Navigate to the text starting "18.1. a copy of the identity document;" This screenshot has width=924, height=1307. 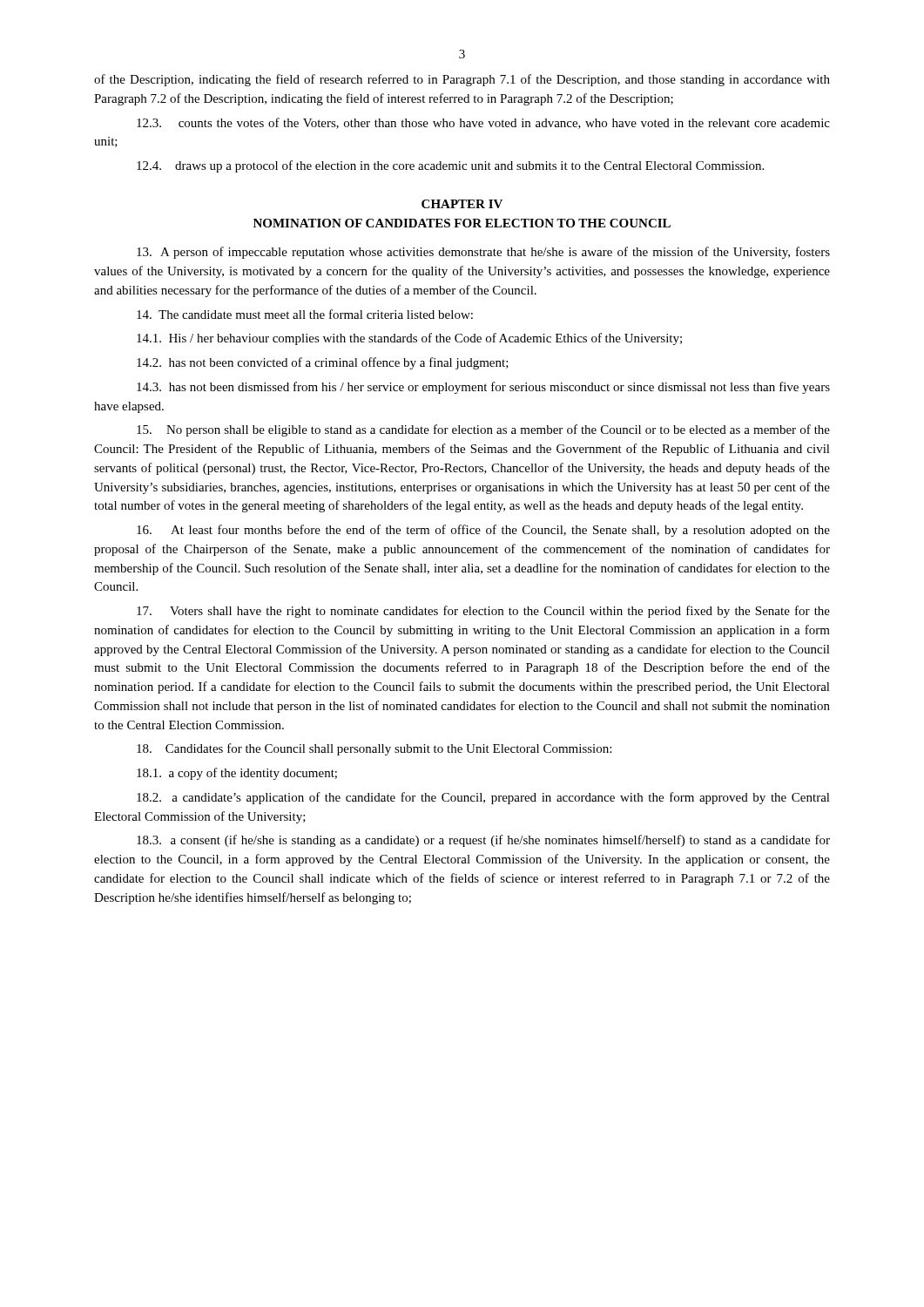(x=237, y=774)
